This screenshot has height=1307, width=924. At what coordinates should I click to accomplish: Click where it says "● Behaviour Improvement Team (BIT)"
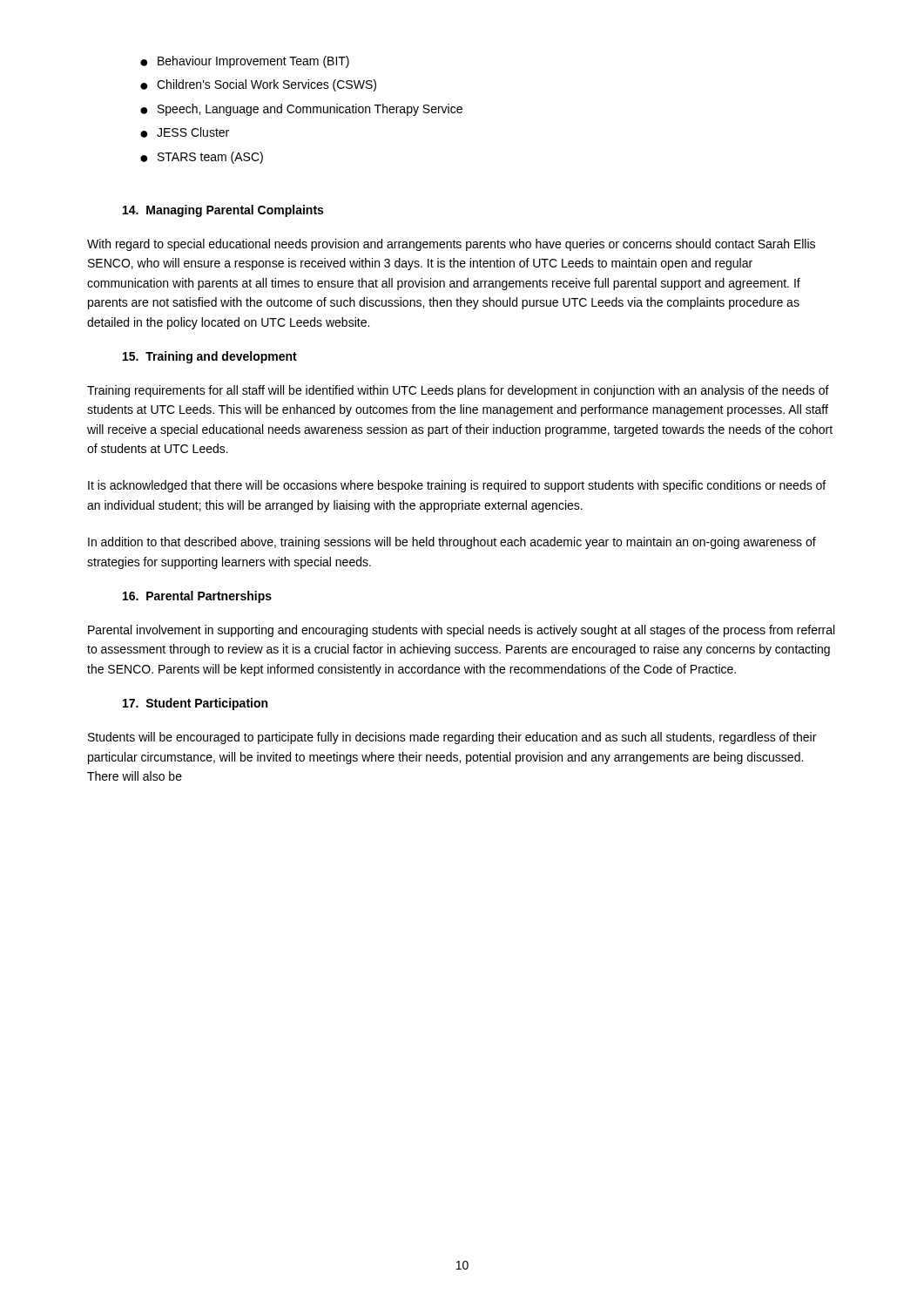[x=244, y=62]
